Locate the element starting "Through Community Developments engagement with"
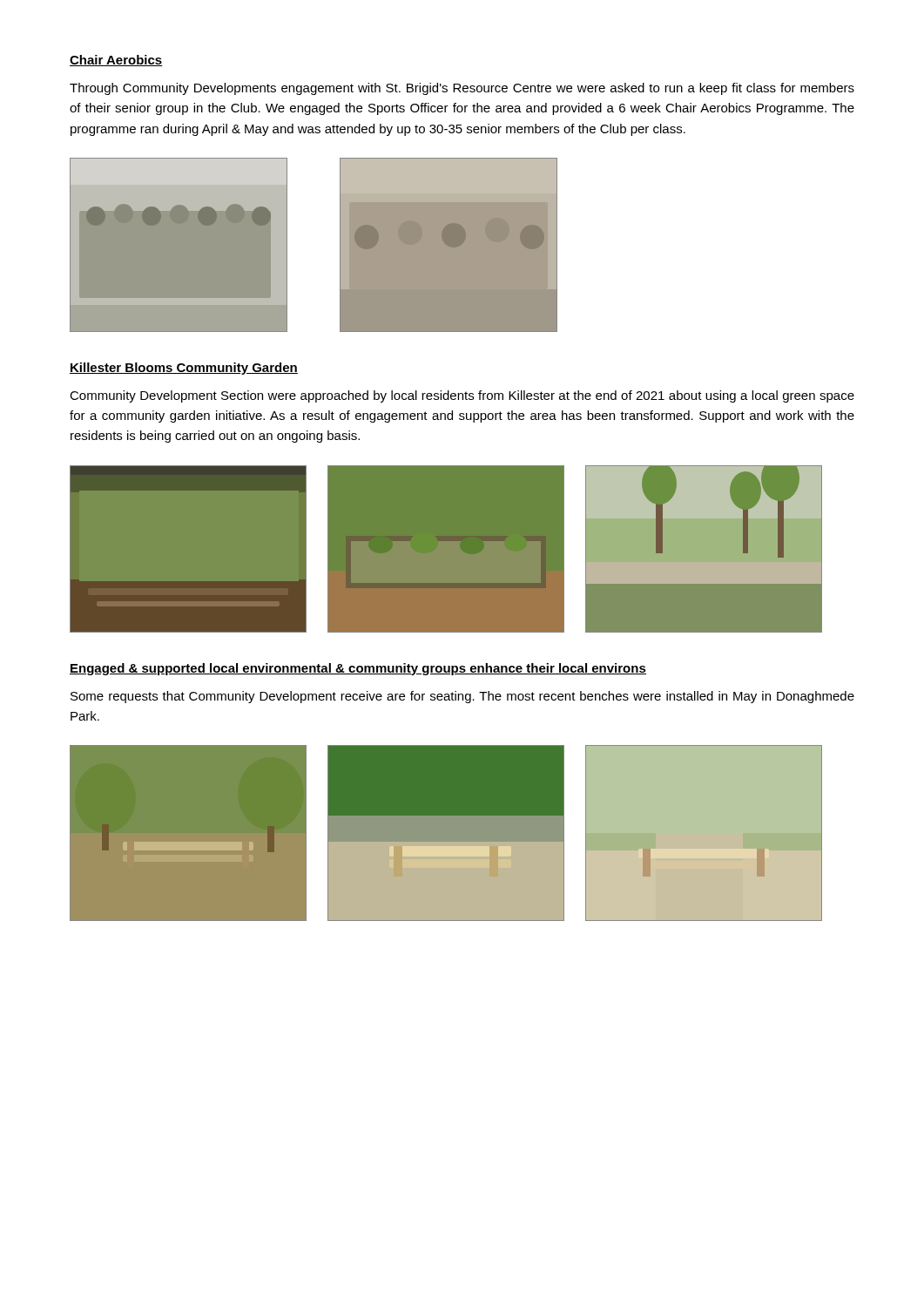This screenshot has height=1307, width=924. point(462,108)
